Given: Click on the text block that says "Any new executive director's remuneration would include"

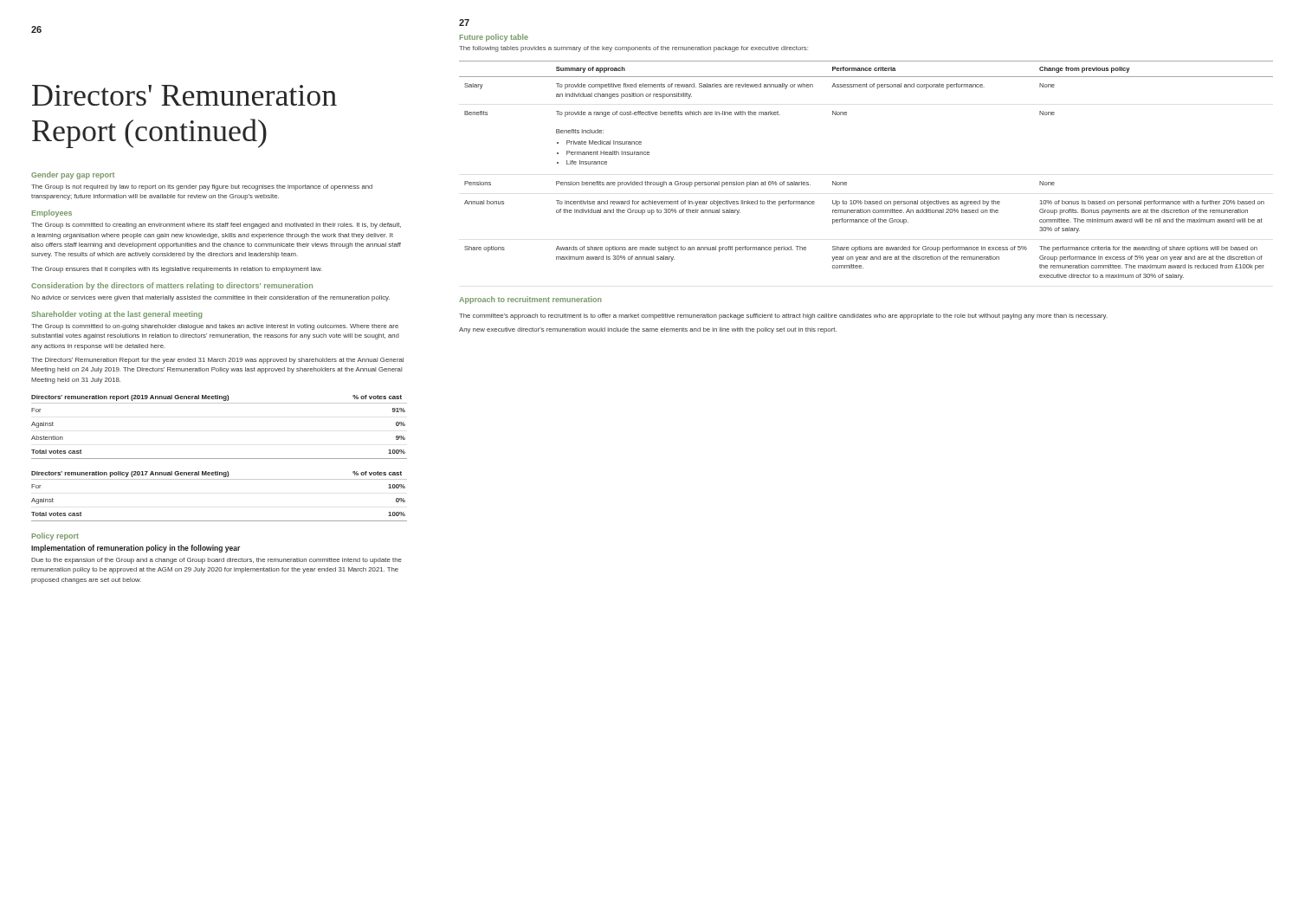Looking at the screenshot, I should point(648,329).
